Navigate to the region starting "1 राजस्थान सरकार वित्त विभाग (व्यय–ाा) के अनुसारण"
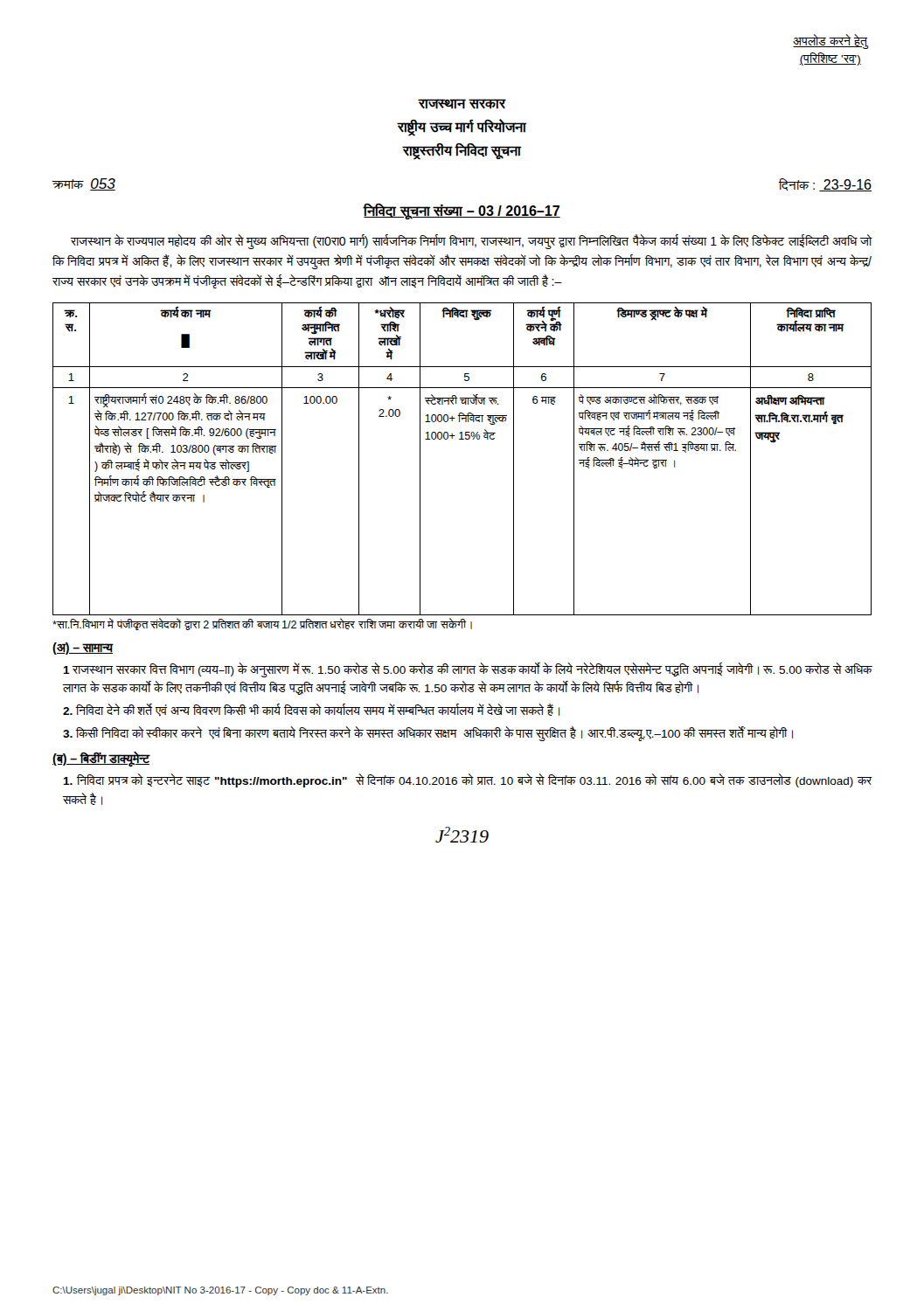 click(467, 679)
